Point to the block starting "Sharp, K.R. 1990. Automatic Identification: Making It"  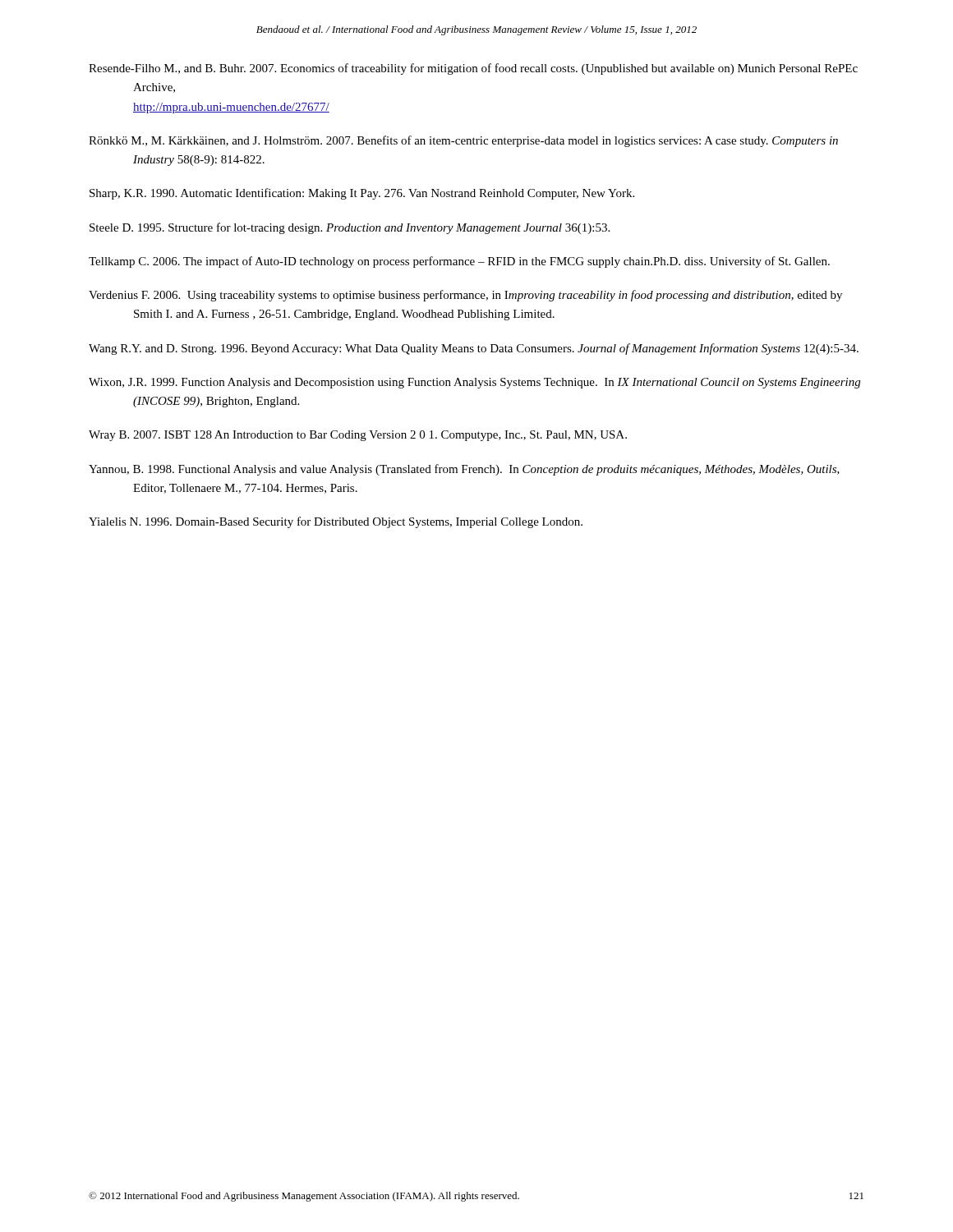coord(362,193)
